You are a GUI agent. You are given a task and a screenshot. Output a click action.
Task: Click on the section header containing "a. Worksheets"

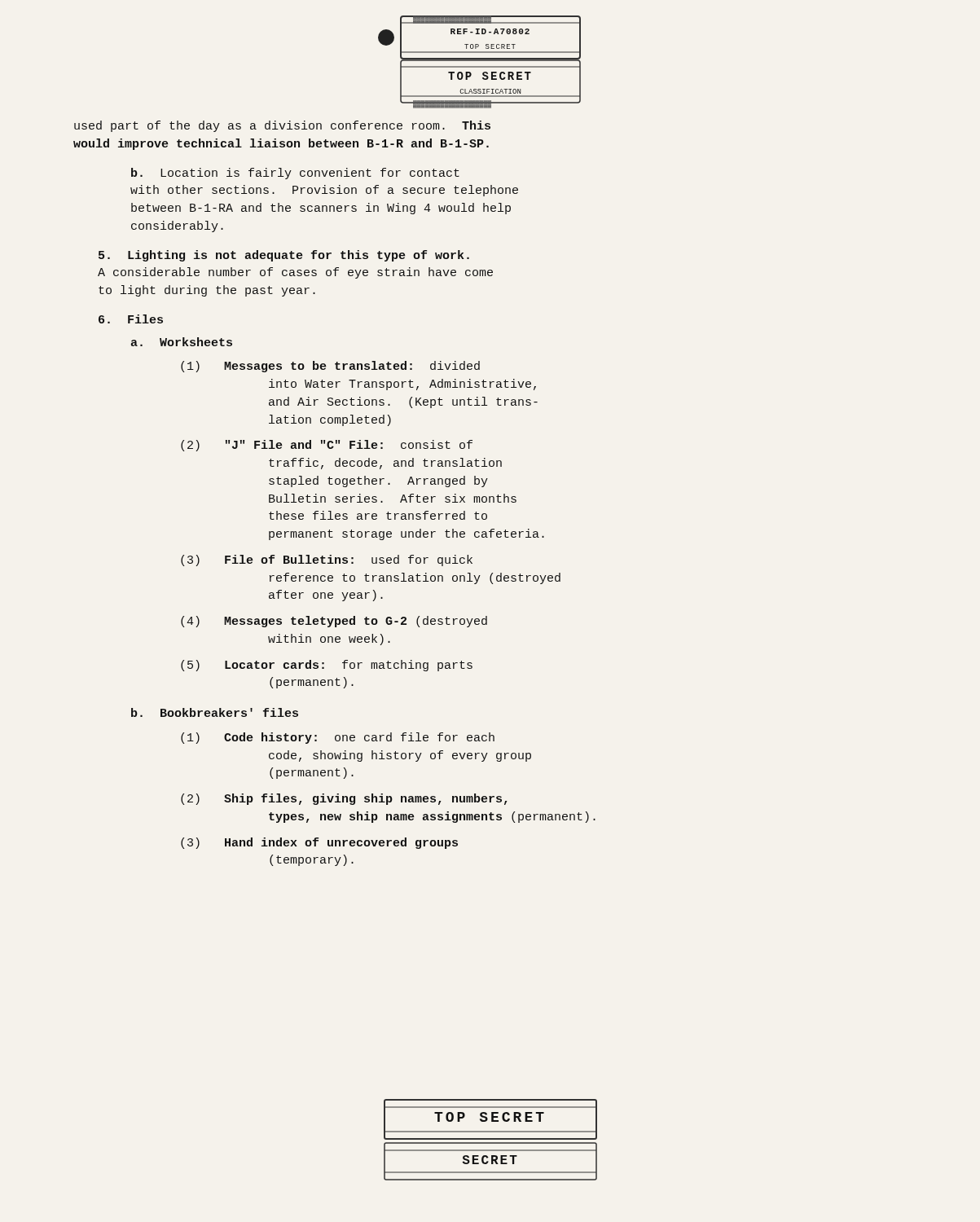pyautogui.click(x=182, y=343)
